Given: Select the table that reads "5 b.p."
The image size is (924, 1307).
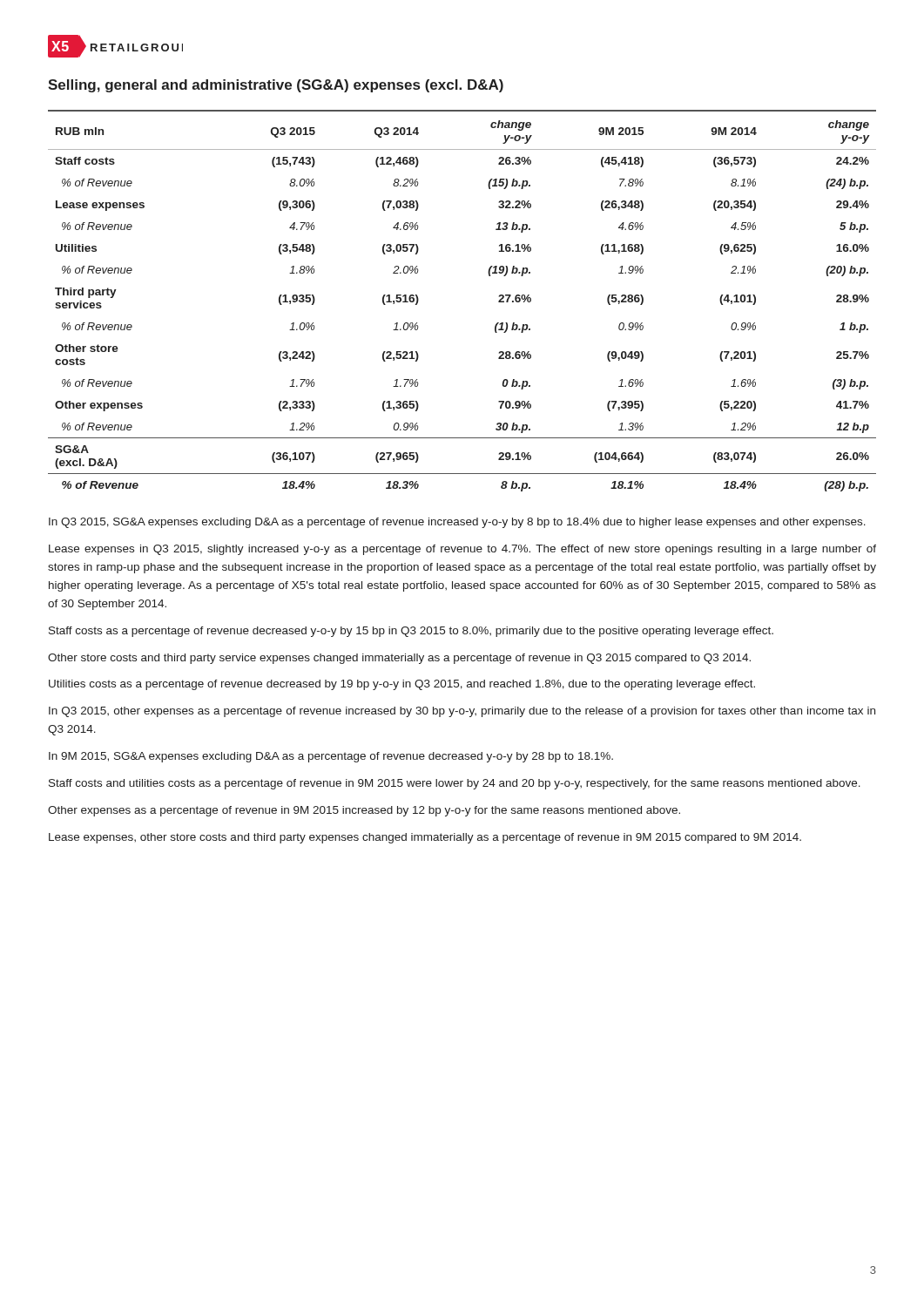Looking at the screenshot, I should (x=462, y=303).
